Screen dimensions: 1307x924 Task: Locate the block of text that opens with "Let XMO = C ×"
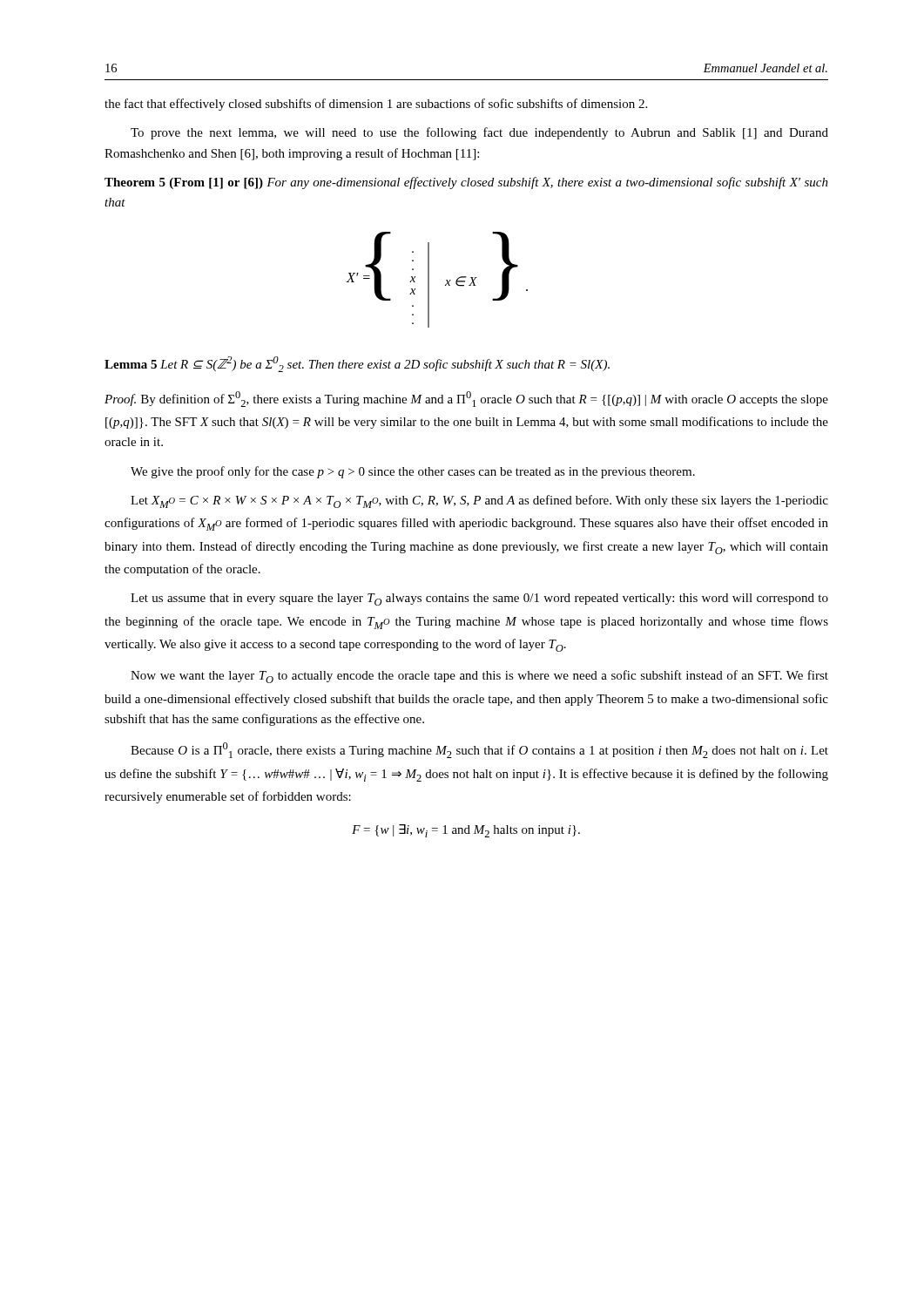coord(466,534)
